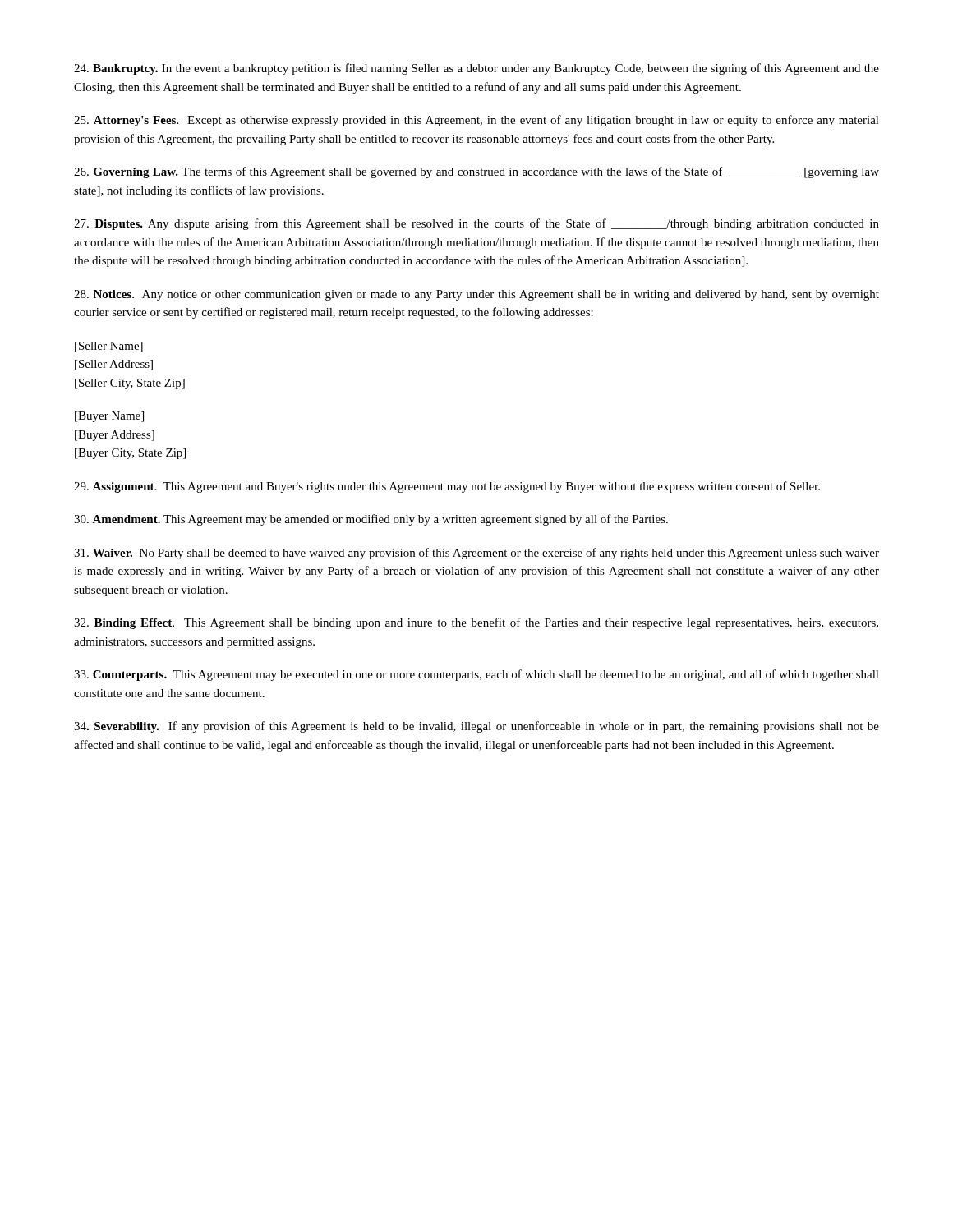Click on the text block that says "Waiver. No Party shall be deemed to"
Image resolution: width=953 pixels, height=1232 pixels.
click(476, 571)
